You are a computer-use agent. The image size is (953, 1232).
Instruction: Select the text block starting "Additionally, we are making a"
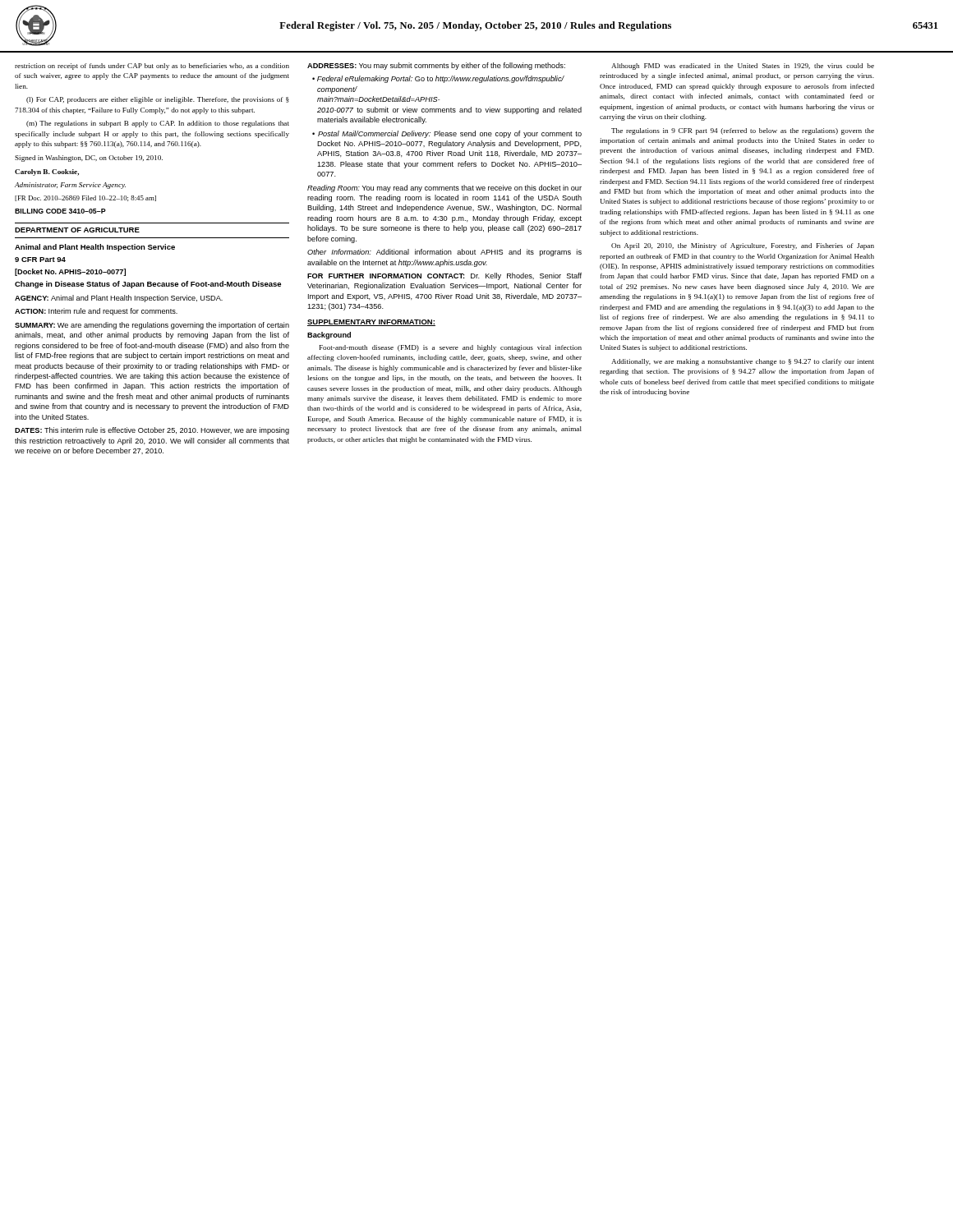point(737,377)
